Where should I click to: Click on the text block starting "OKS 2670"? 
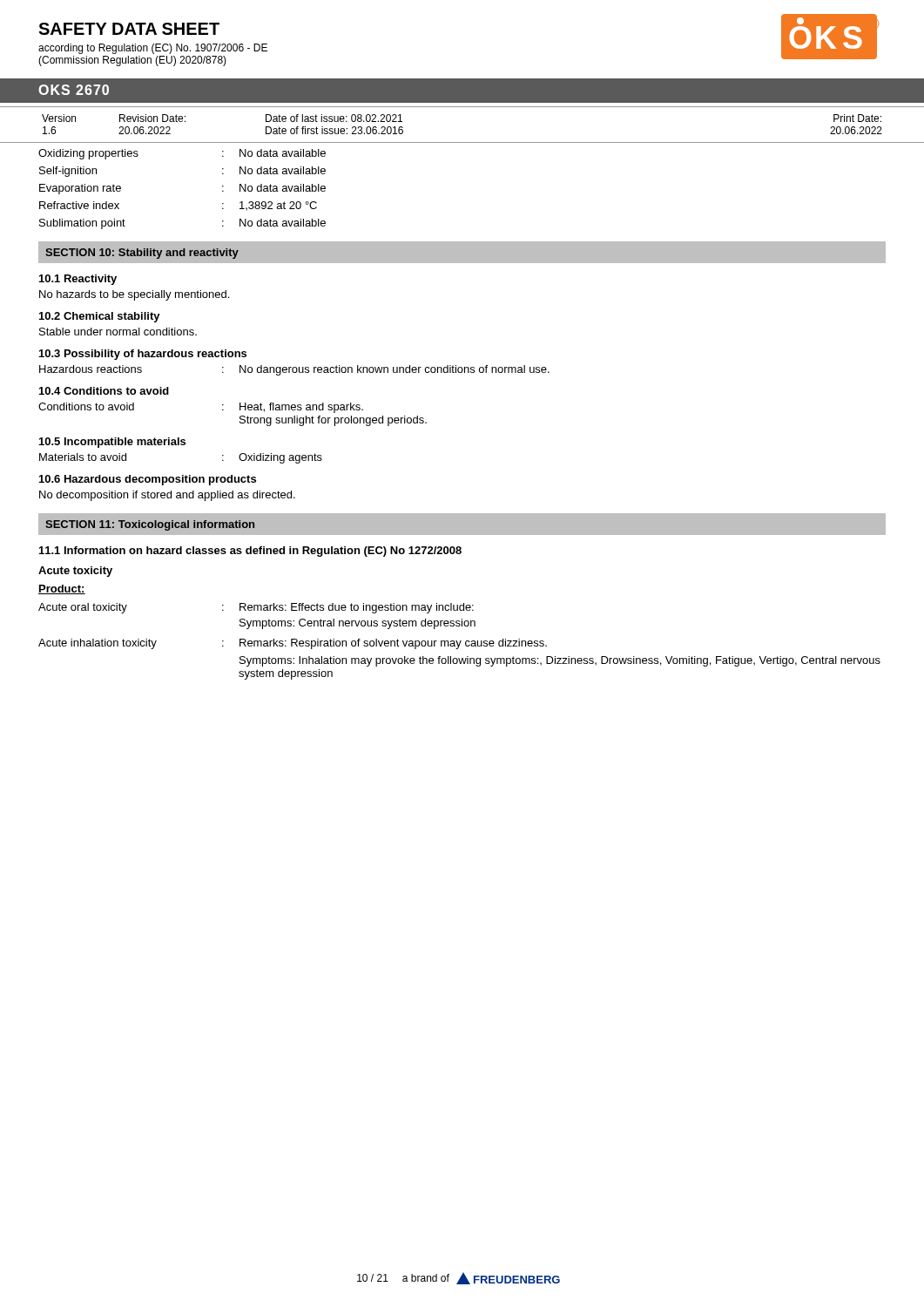pos(74,90)
